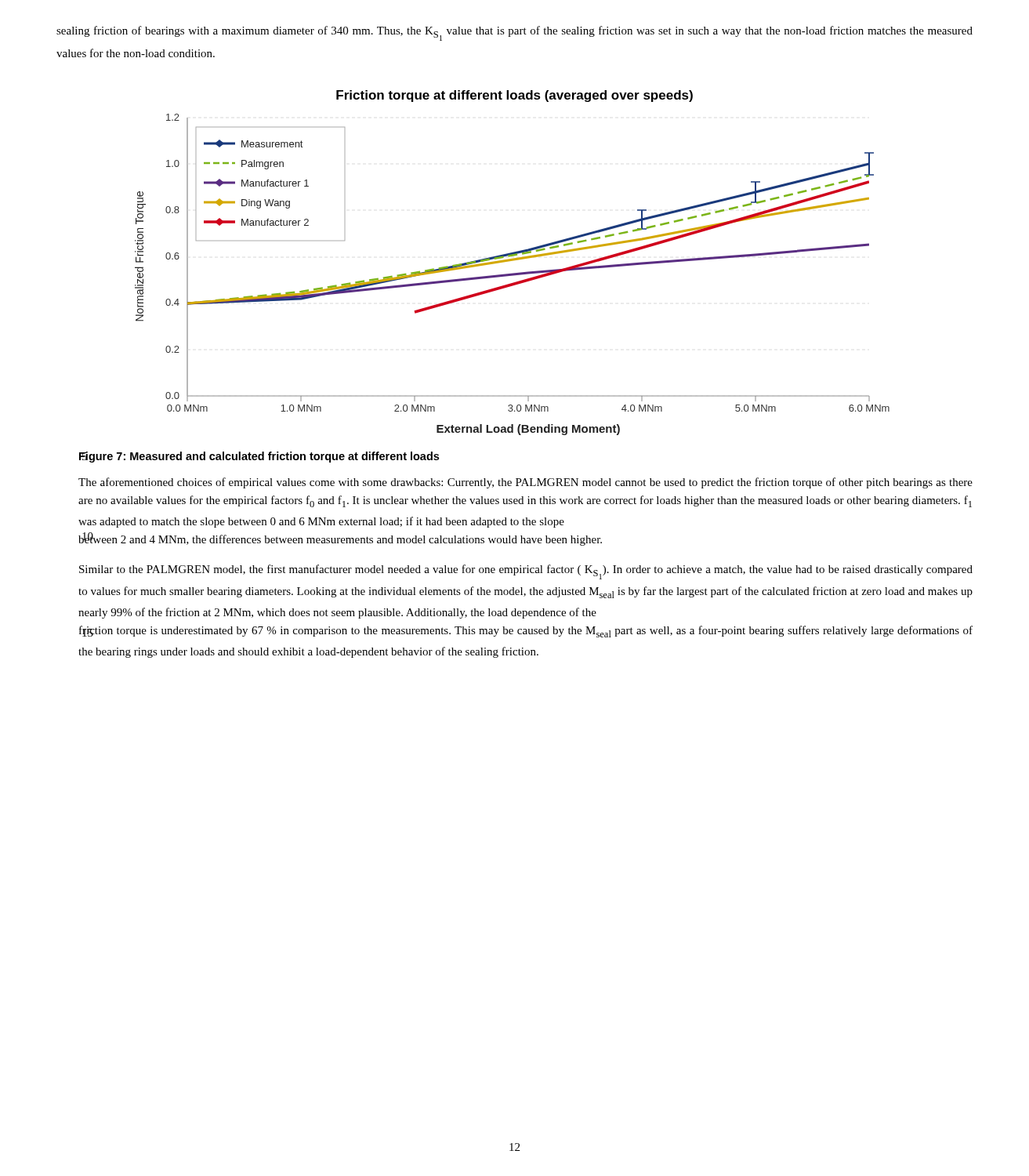
Task: Select a line chart
Action: coord(514,263)
